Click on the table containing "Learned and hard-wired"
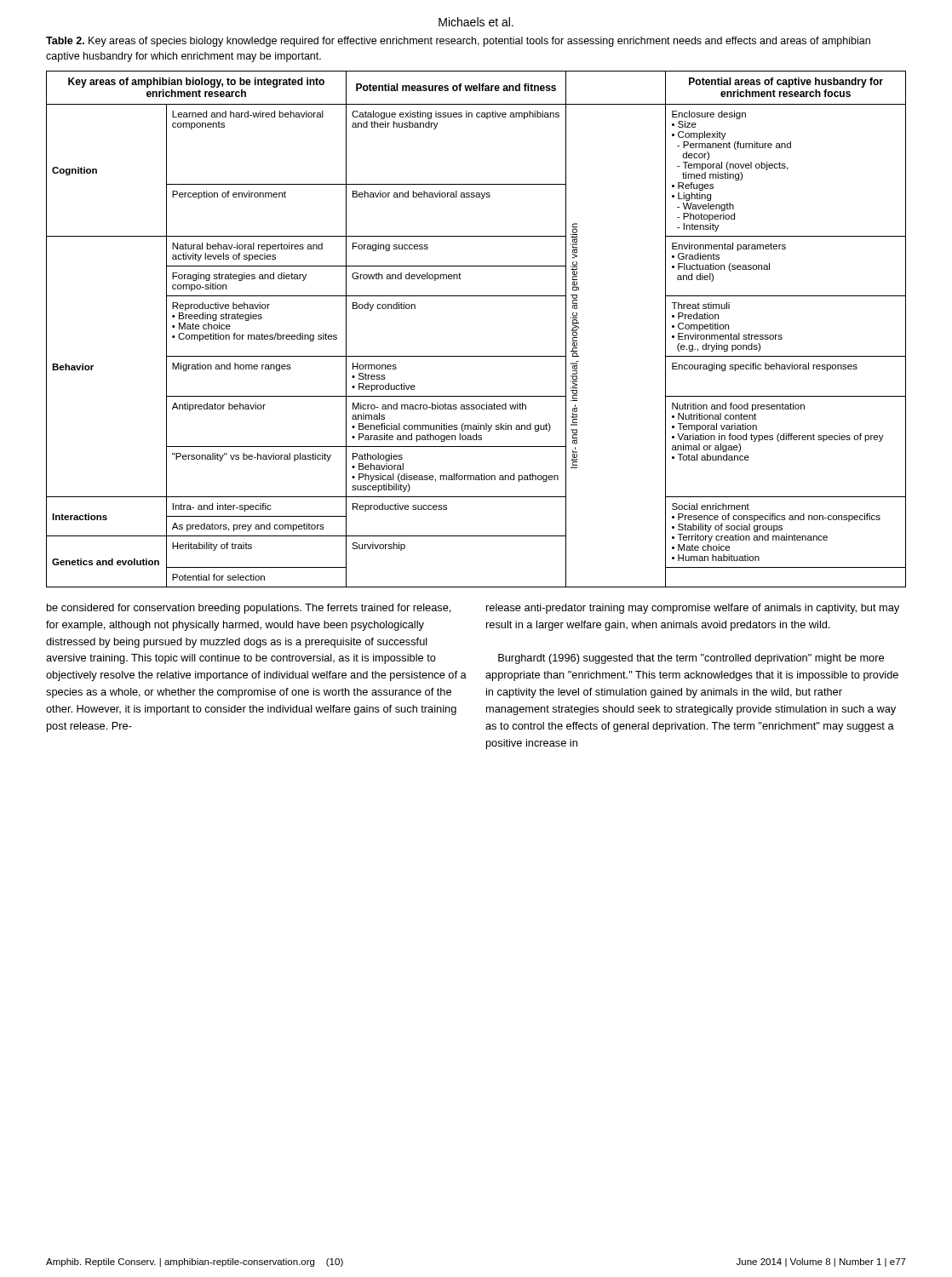 (x=476, y=329)
